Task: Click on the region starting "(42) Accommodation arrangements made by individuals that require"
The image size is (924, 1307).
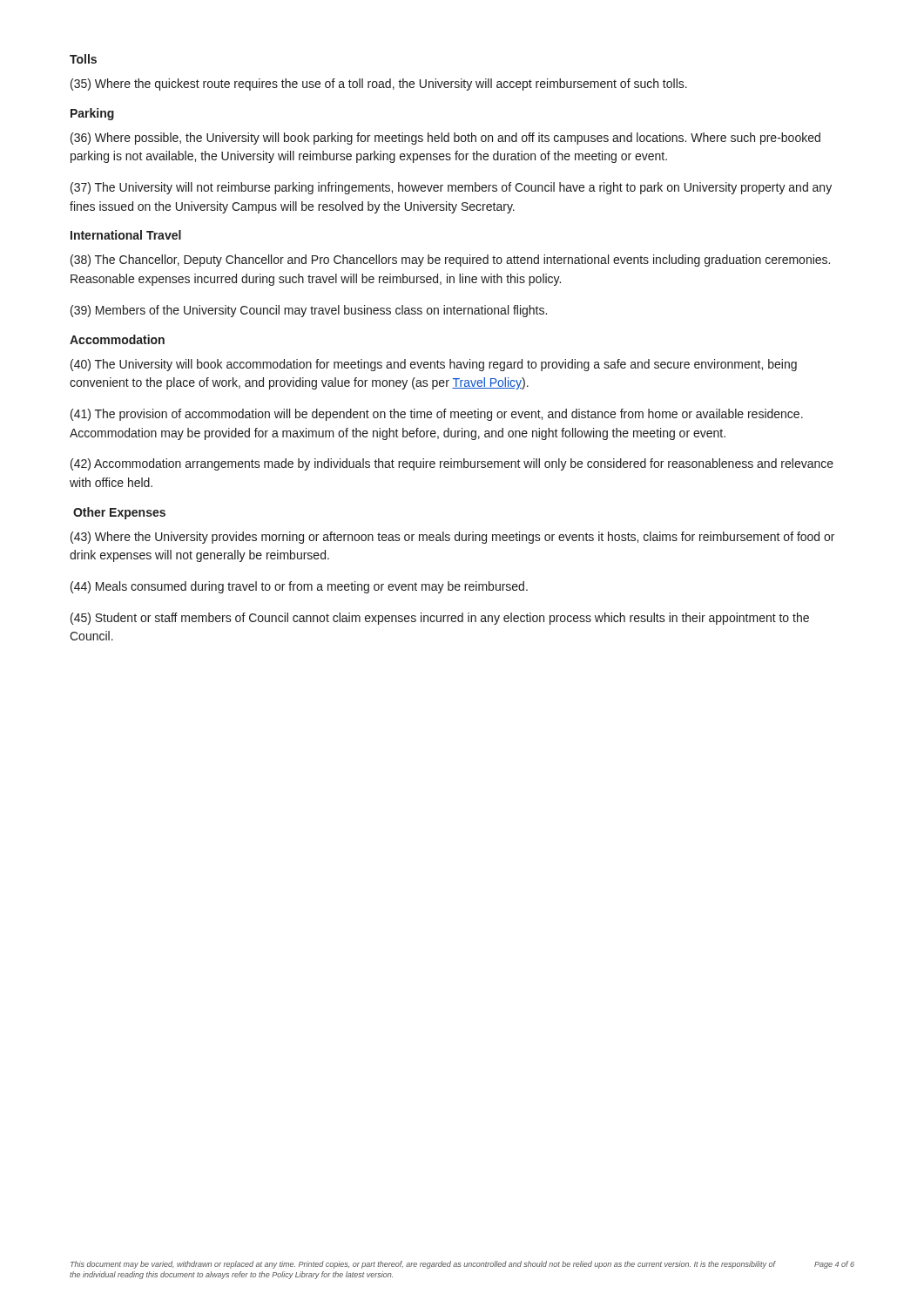Action: 452,473
